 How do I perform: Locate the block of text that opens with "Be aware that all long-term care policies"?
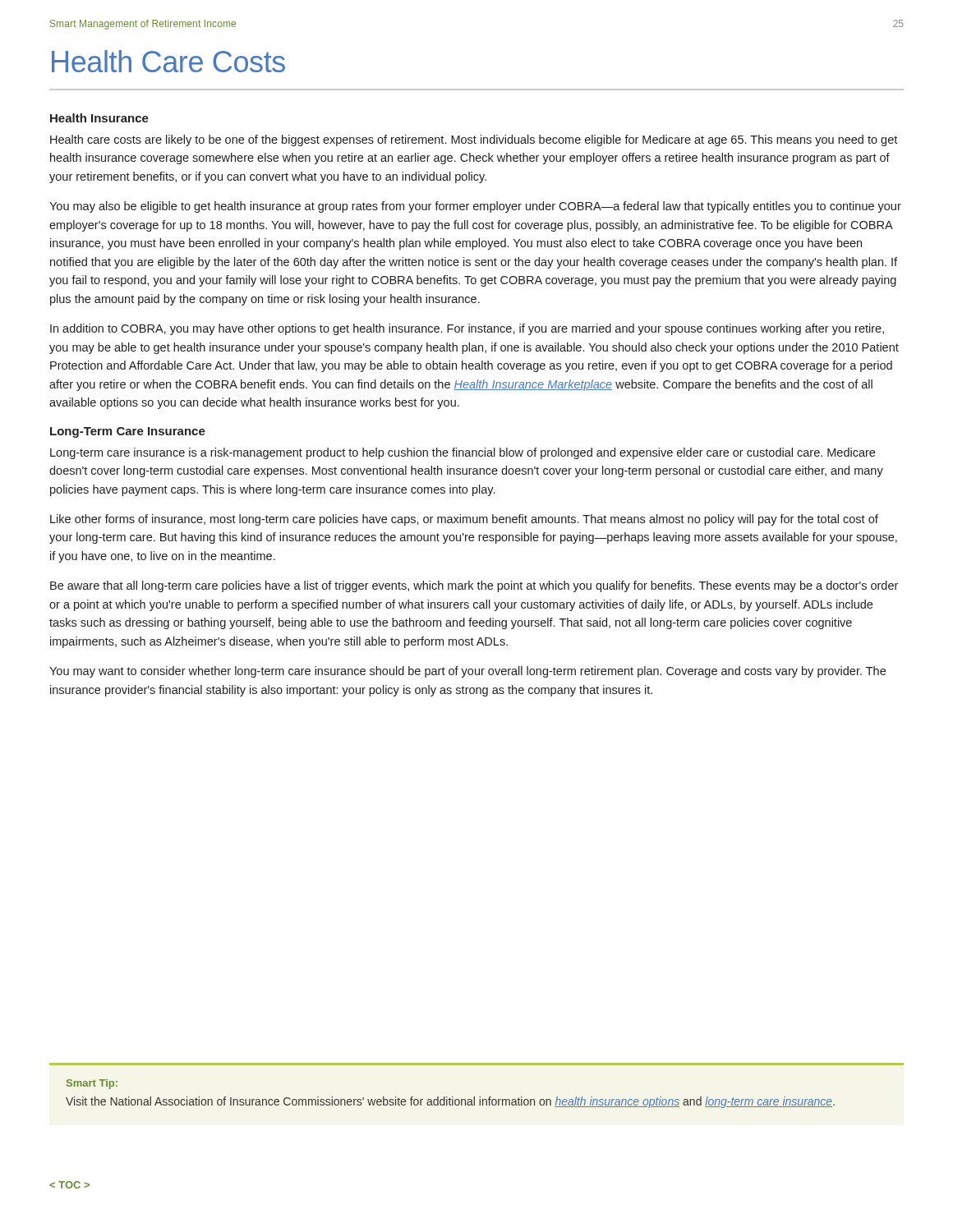click(474, 614)
